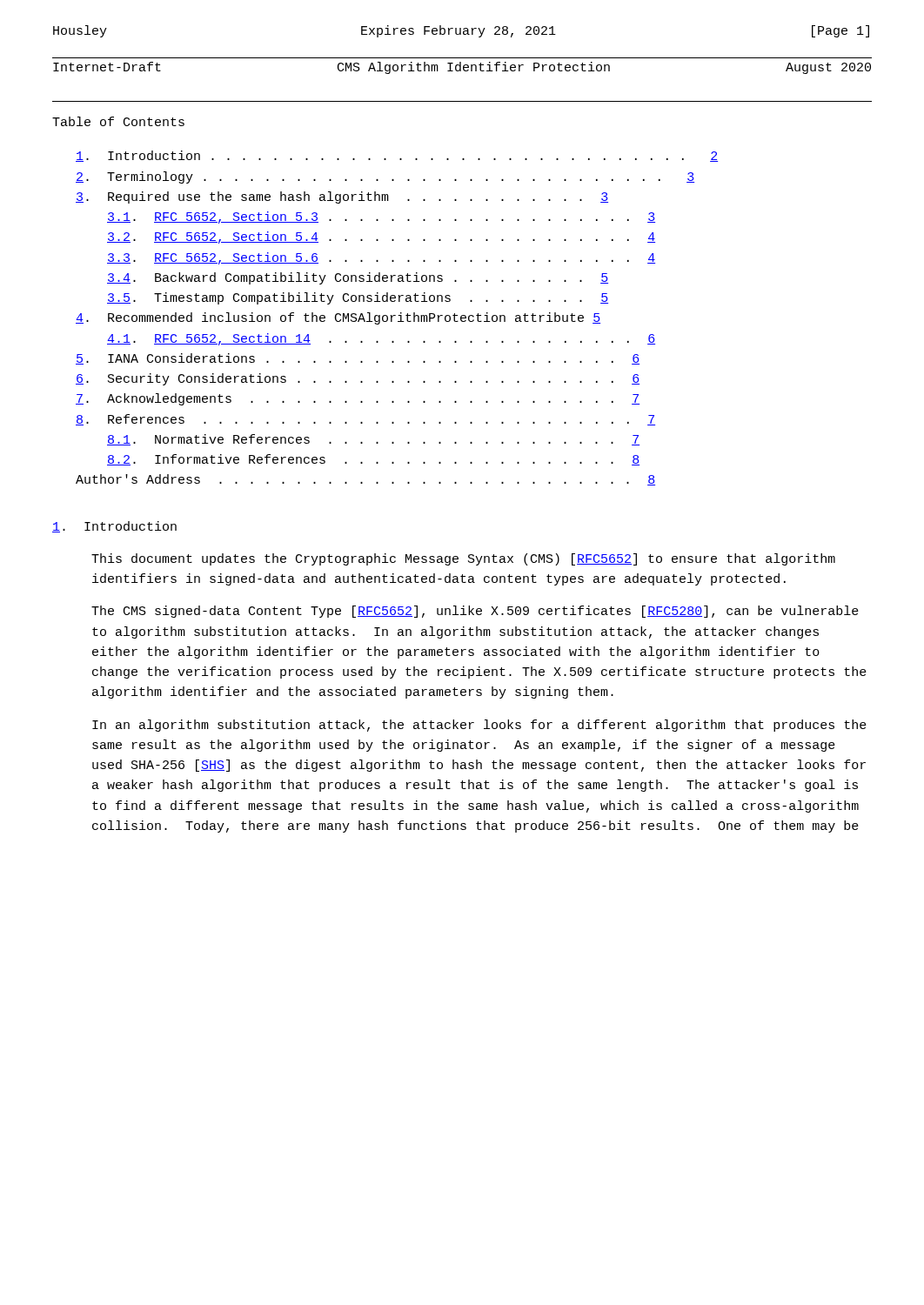Find the text block starting "Table of Contents"
This screenshot has height=1305, width=924.
pyautogui.click(x=119, y=123)
